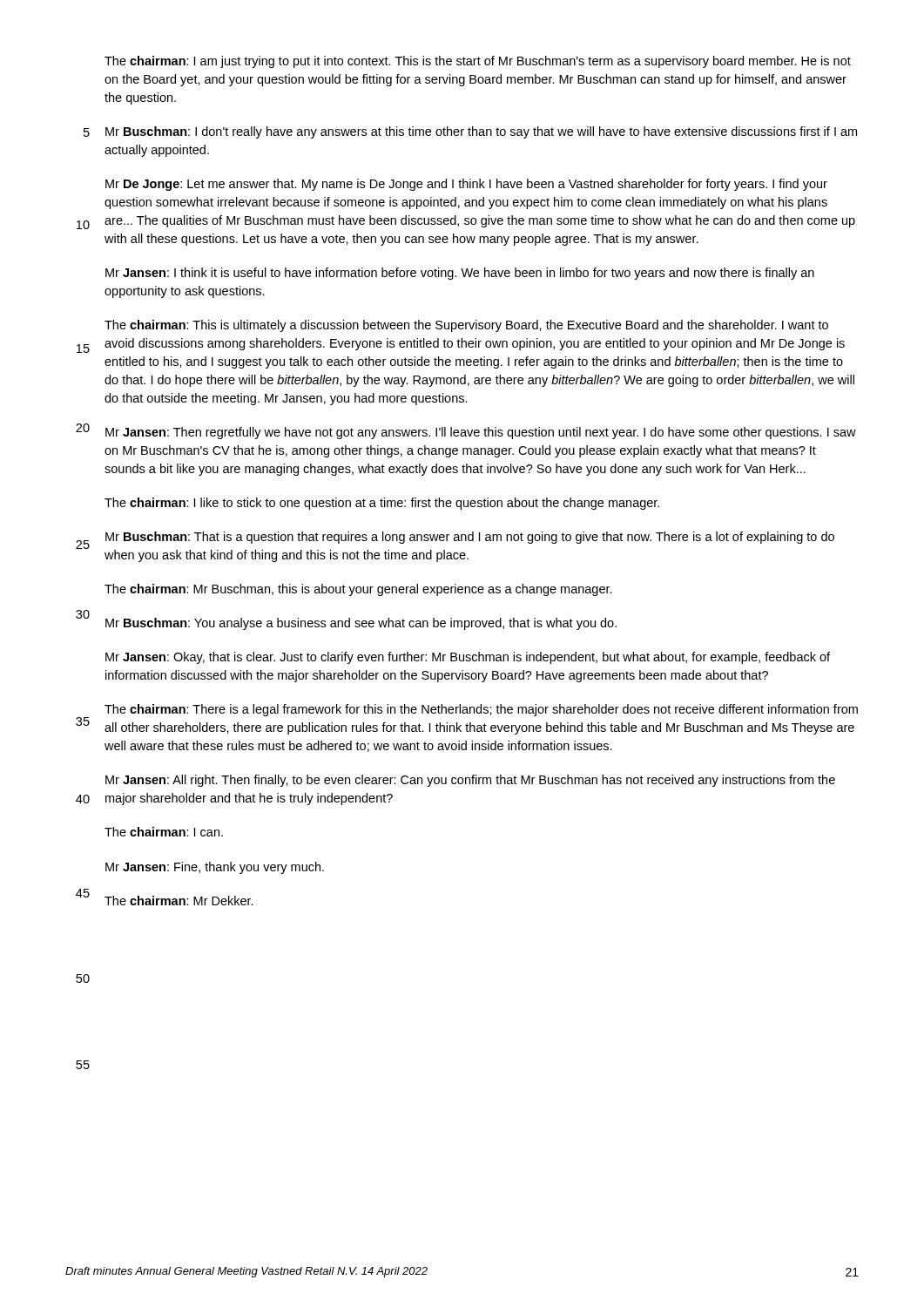Click the passage that begins "Mr Jansen: Fine,"
This screenshot has height=1307, width=924.
[215, 868]
